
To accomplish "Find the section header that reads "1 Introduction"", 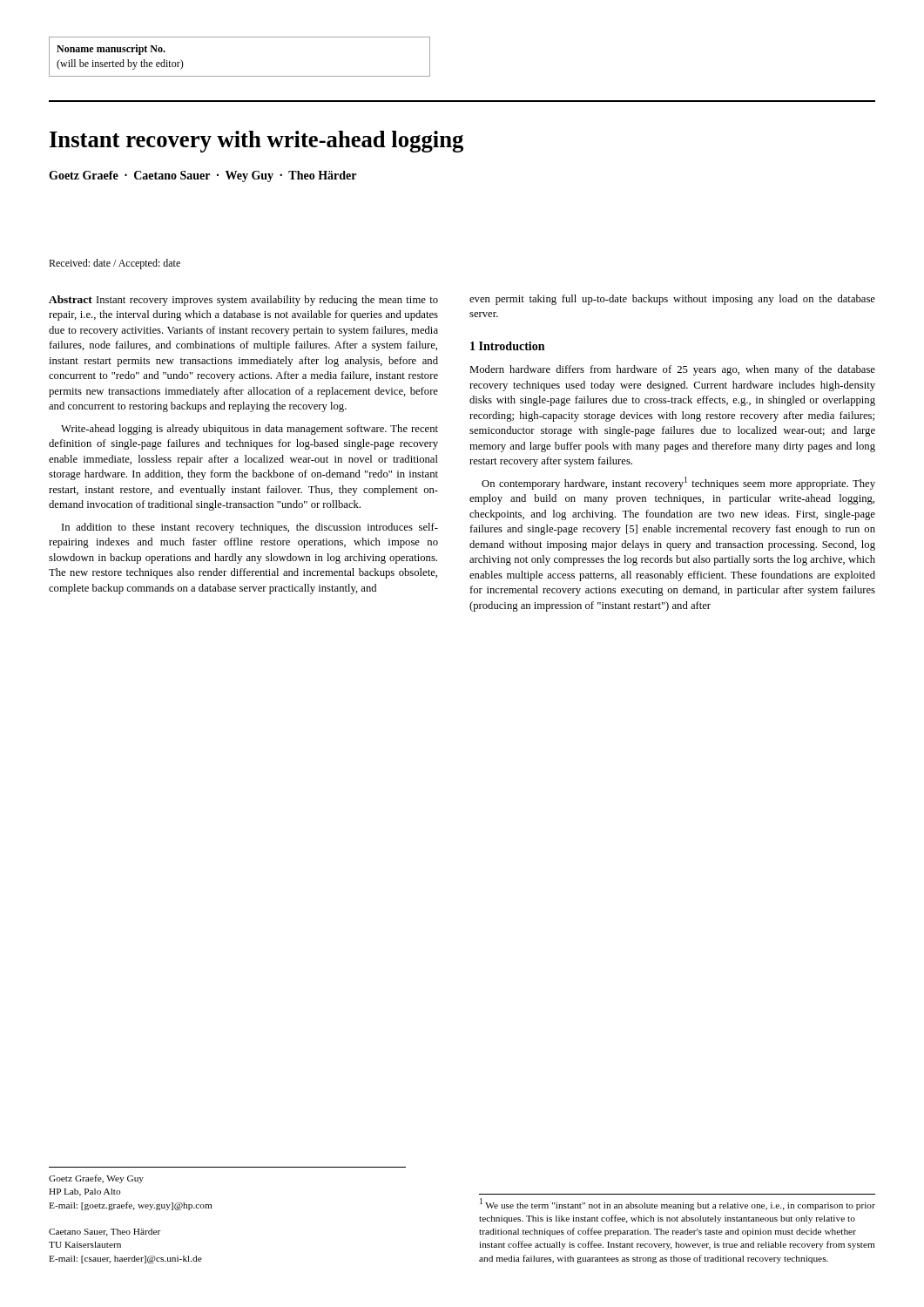I will click(507, 346).
